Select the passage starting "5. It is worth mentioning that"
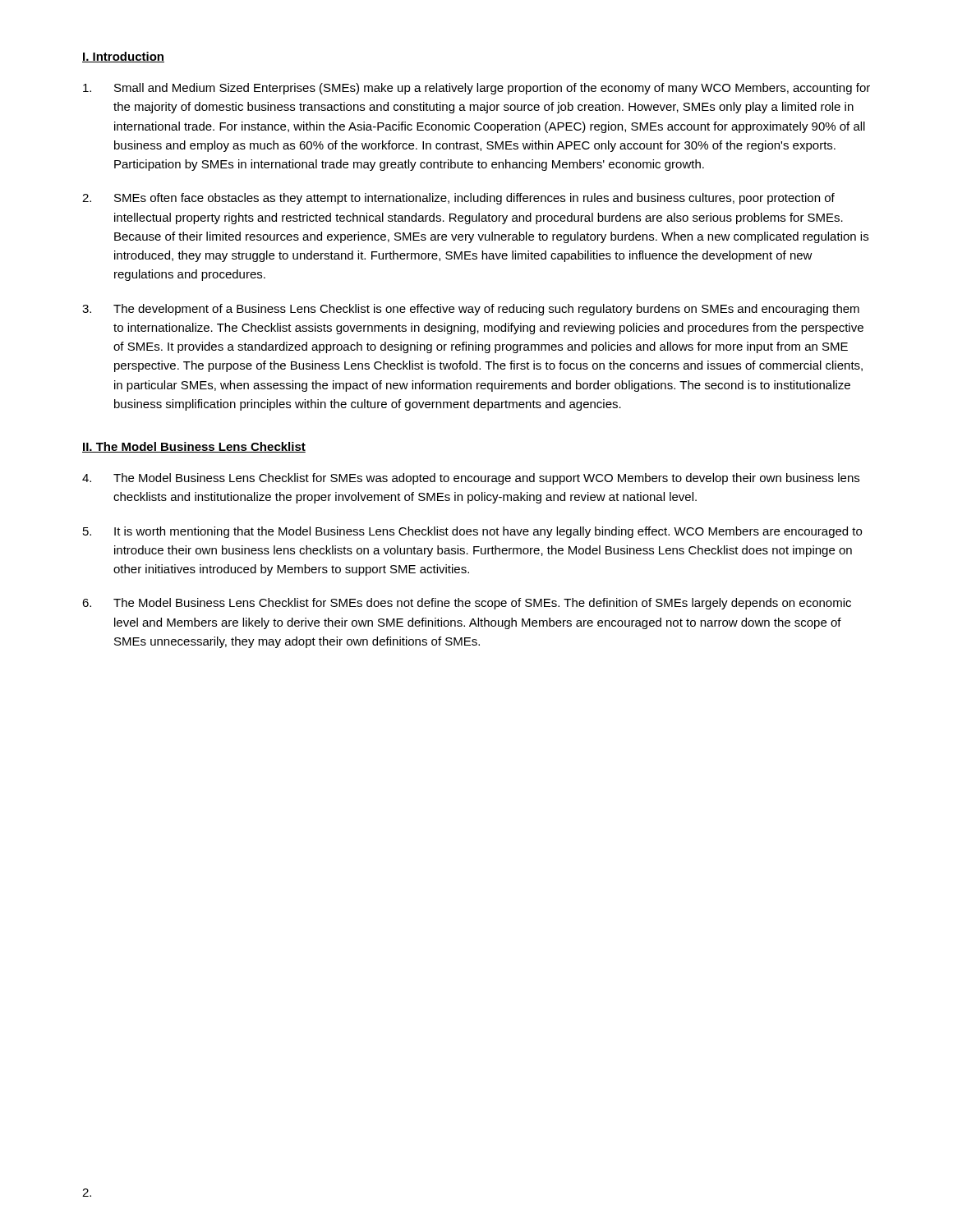Viewport: 953px width, 1232px height. coord(476,550)
